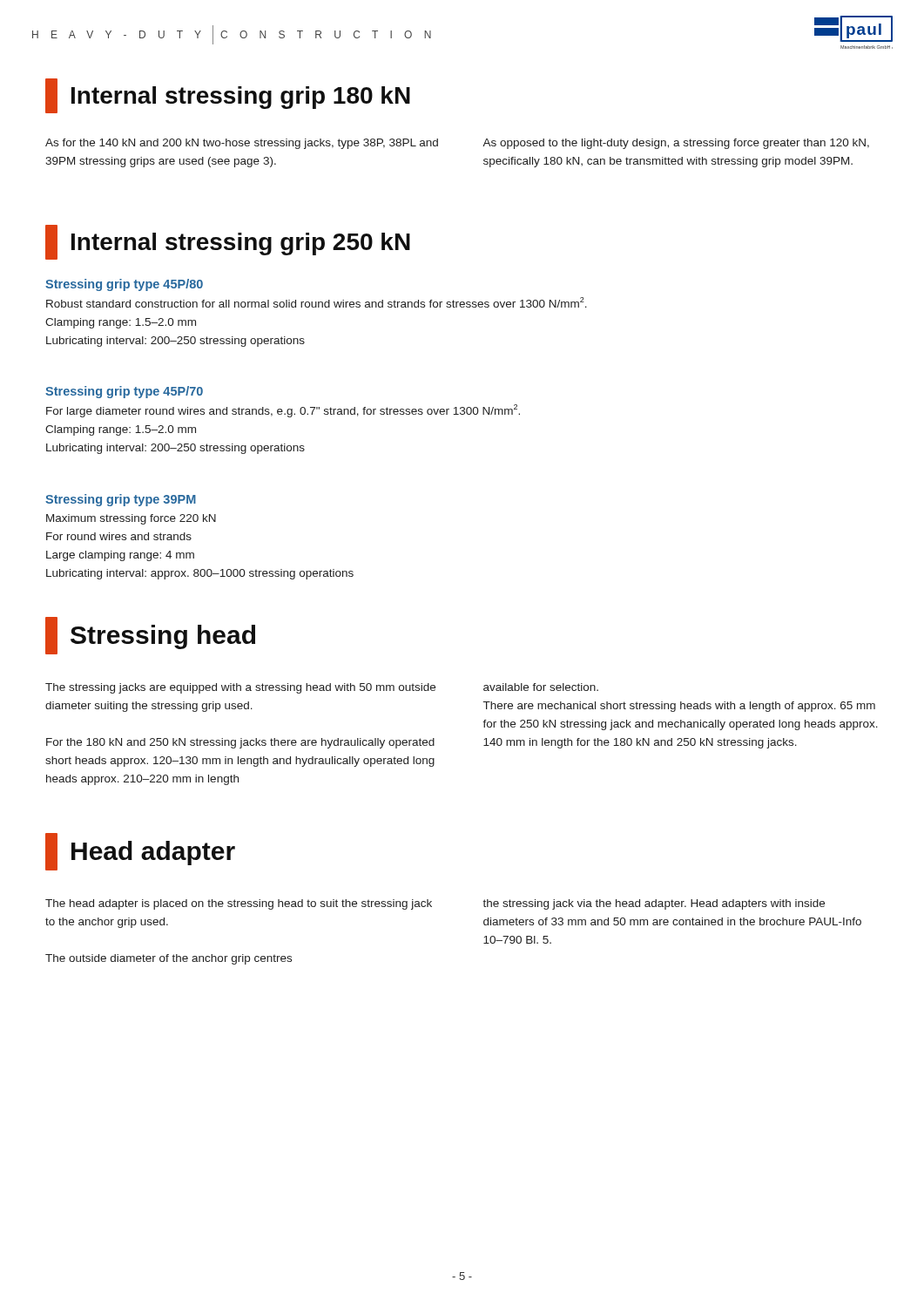Locate the text block containing "The stressing jacks are equipped with a stressing"
The height and width of the screenshot is (1307, 924).
click(x=241, y=733)
